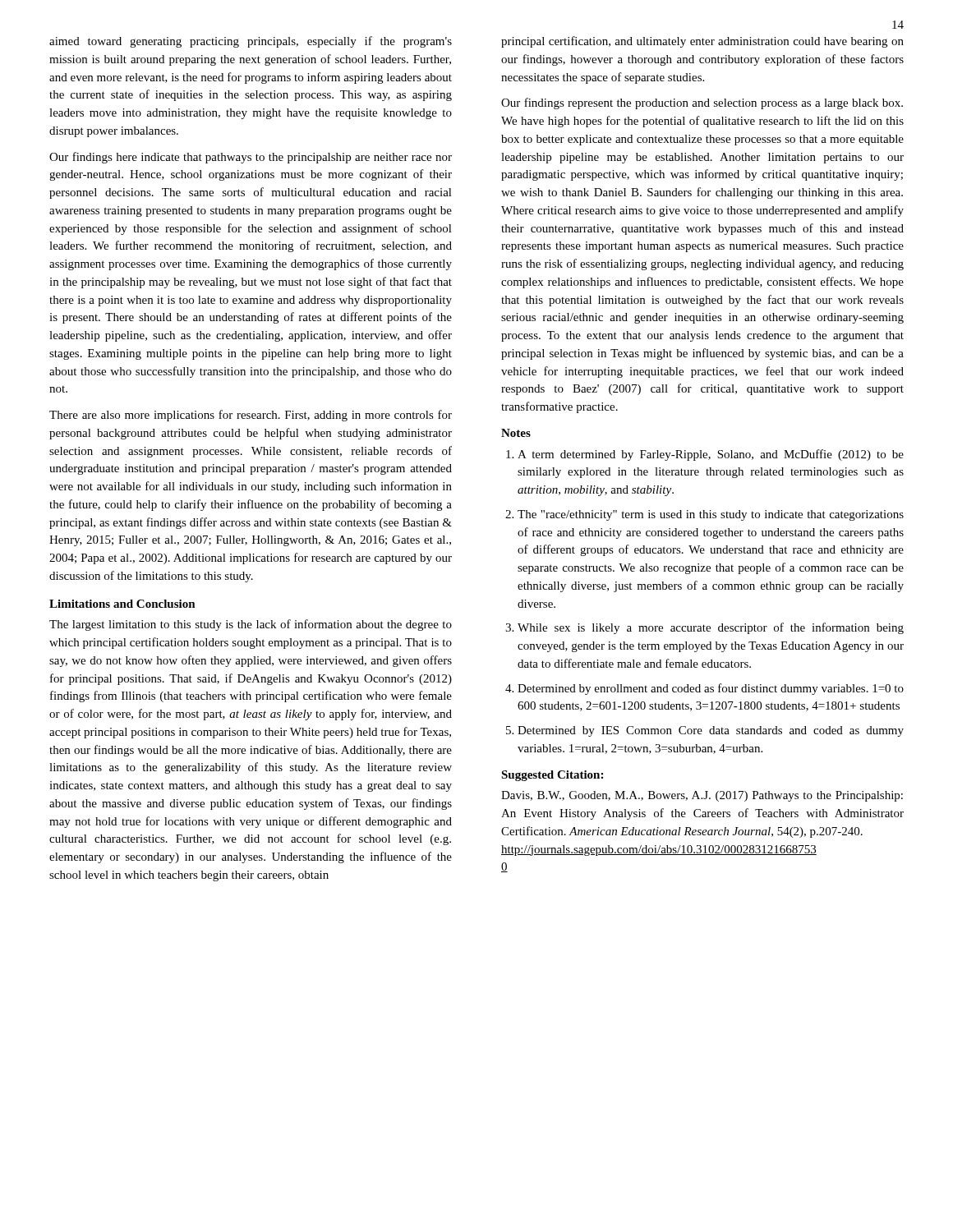Locate the text block that reads "aimed toward generating practicing principals, especially if the"

251,86
